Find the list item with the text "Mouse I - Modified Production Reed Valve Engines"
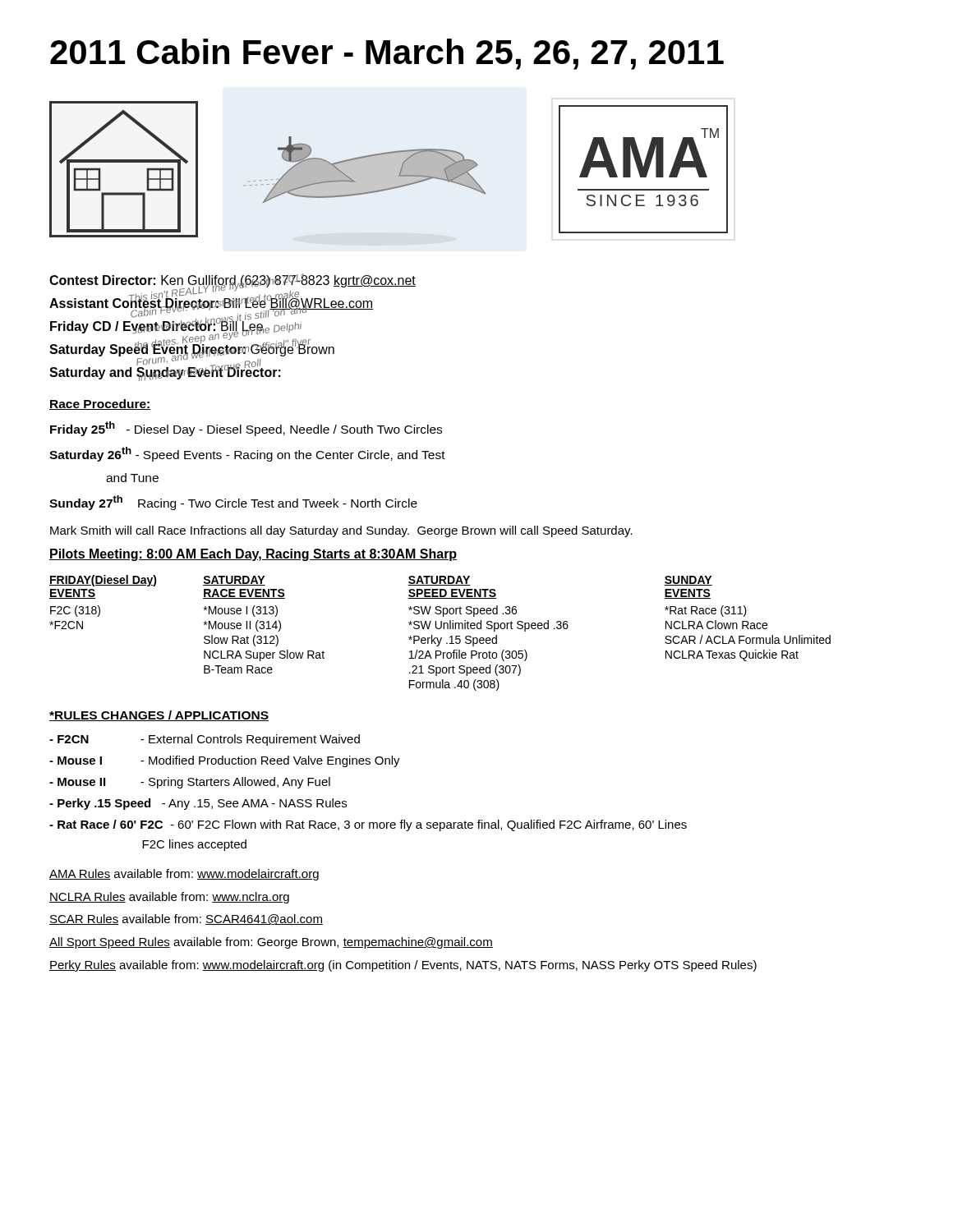 pos(225,760)
